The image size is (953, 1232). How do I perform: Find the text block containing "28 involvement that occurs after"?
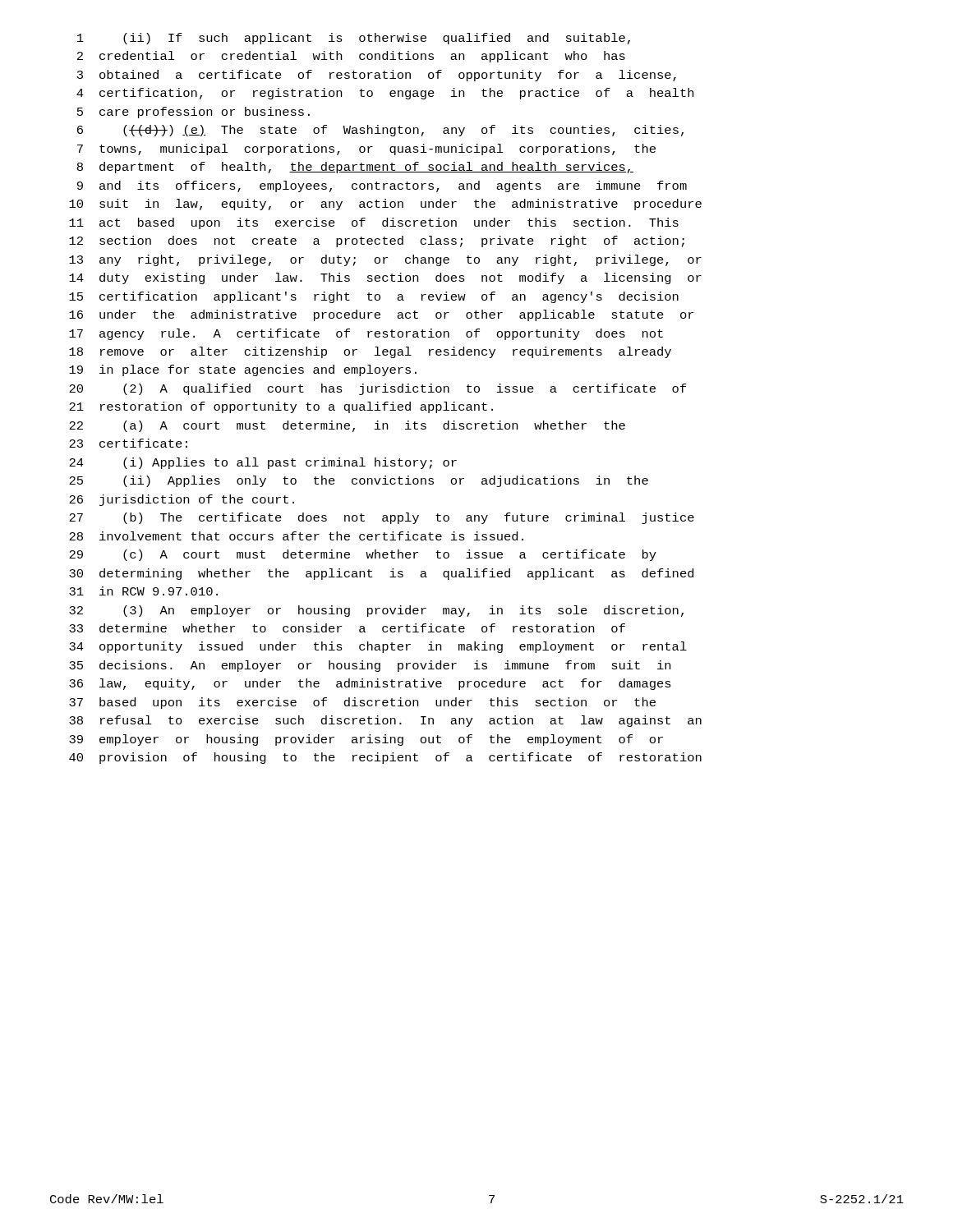pos(476,537)
